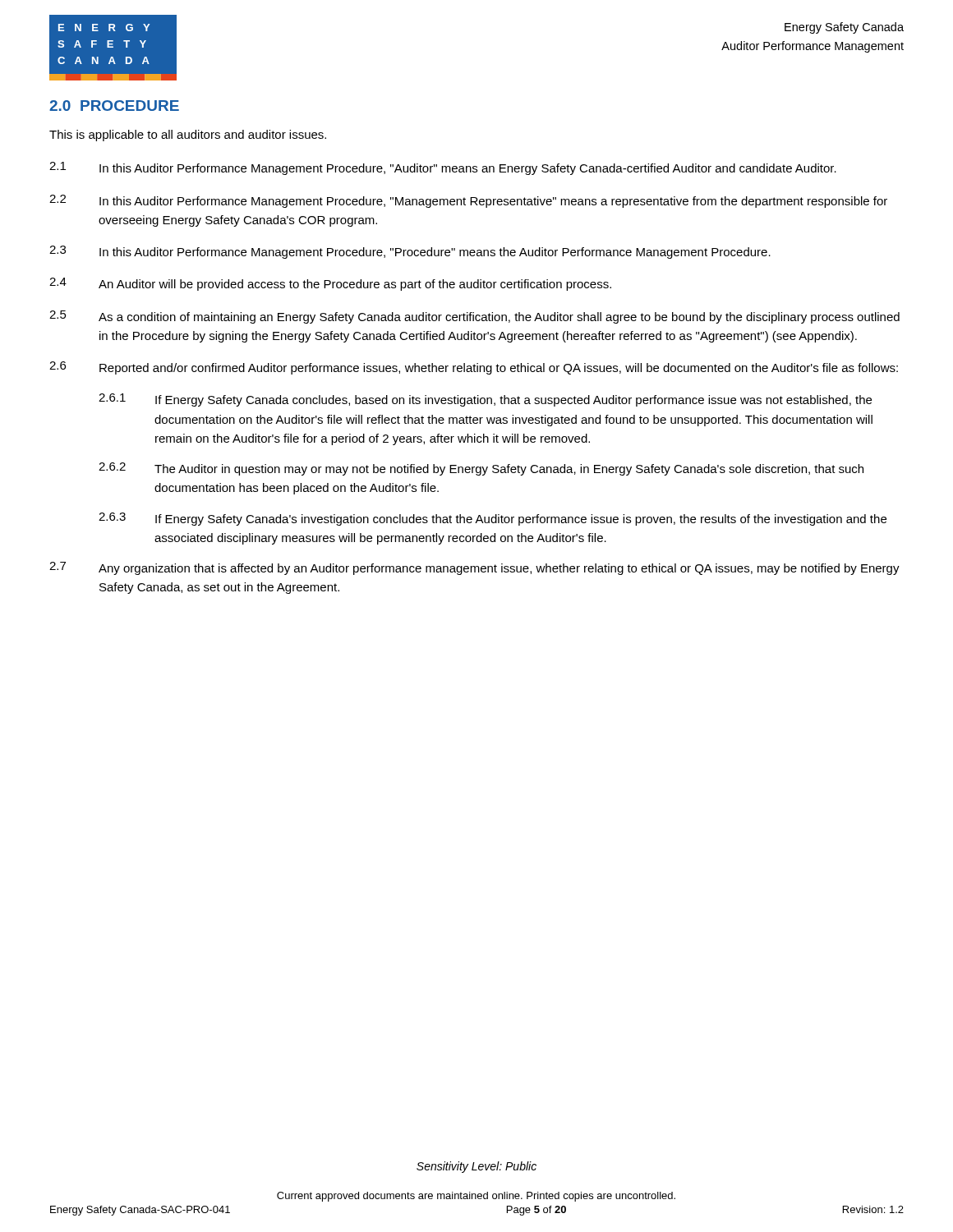The image size is (953, 1232).
Task: Where is the passage that starts "2.6 Reported and/or confirmed Auditor performance"?
Action: click(476, 368)
